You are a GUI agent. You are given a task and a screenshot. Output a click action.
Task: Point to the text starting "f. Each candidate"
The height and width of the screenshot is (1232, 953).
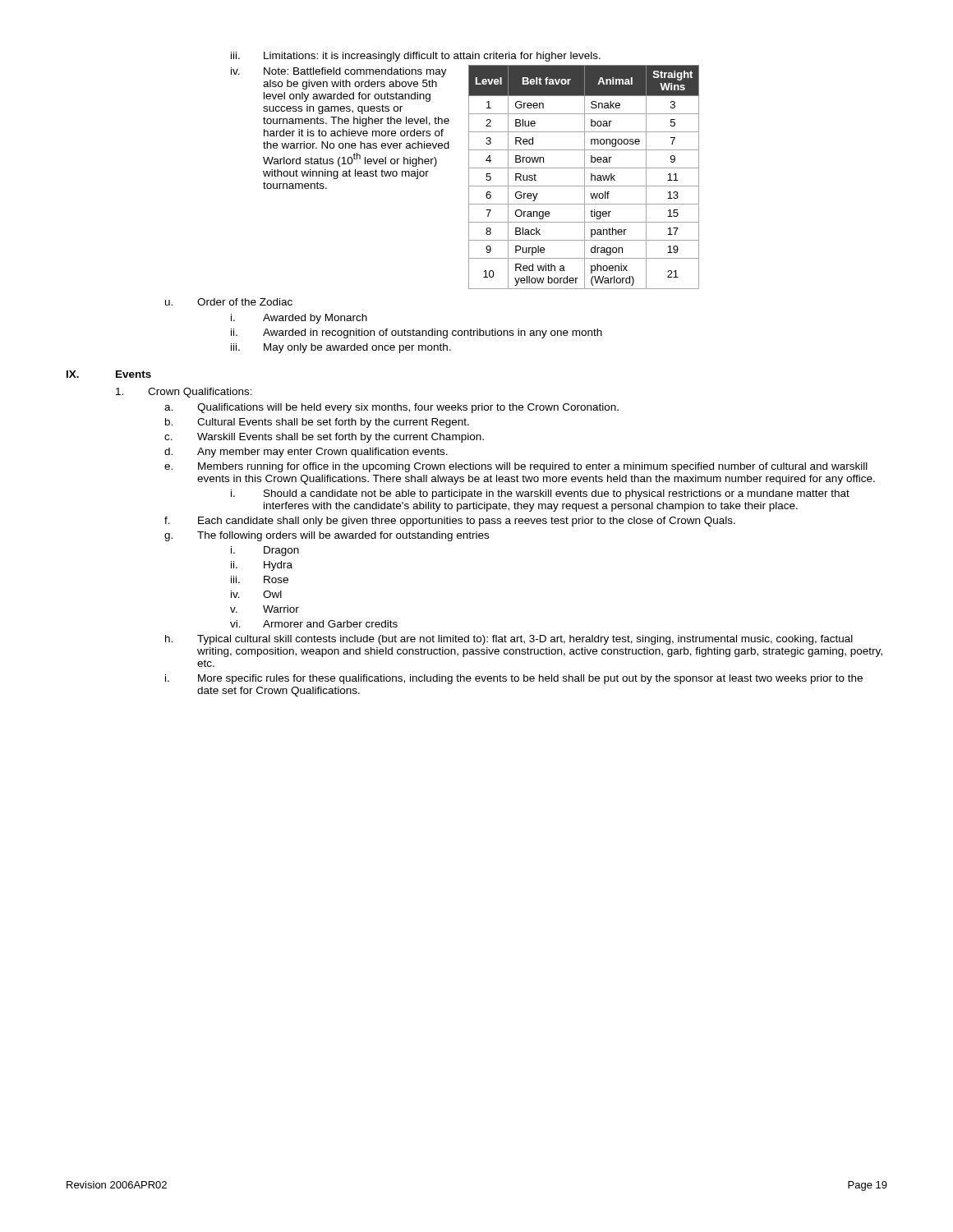(526, 520)
